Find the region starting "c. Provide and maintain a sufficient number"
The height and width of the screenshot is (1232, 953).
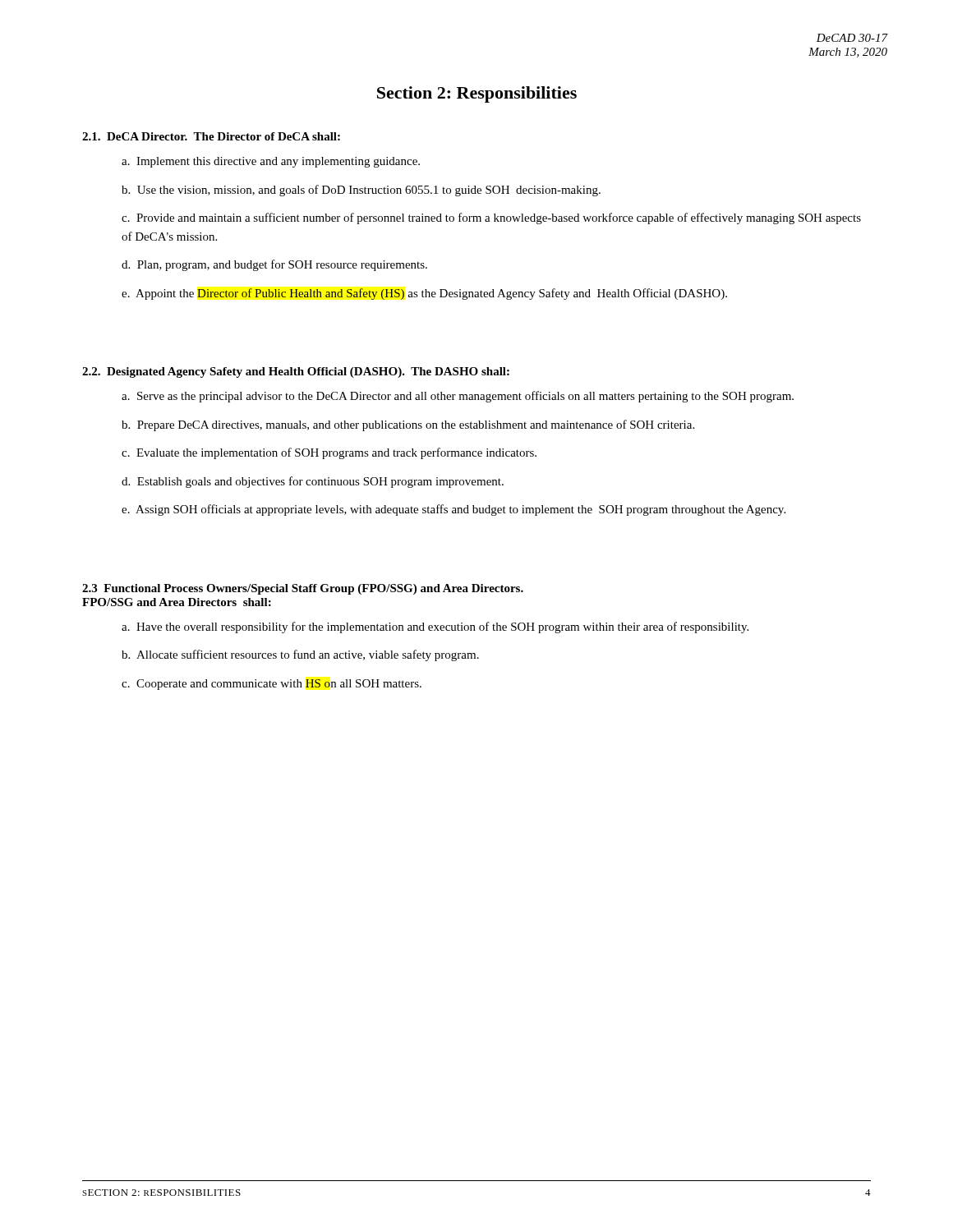(491, 227)
